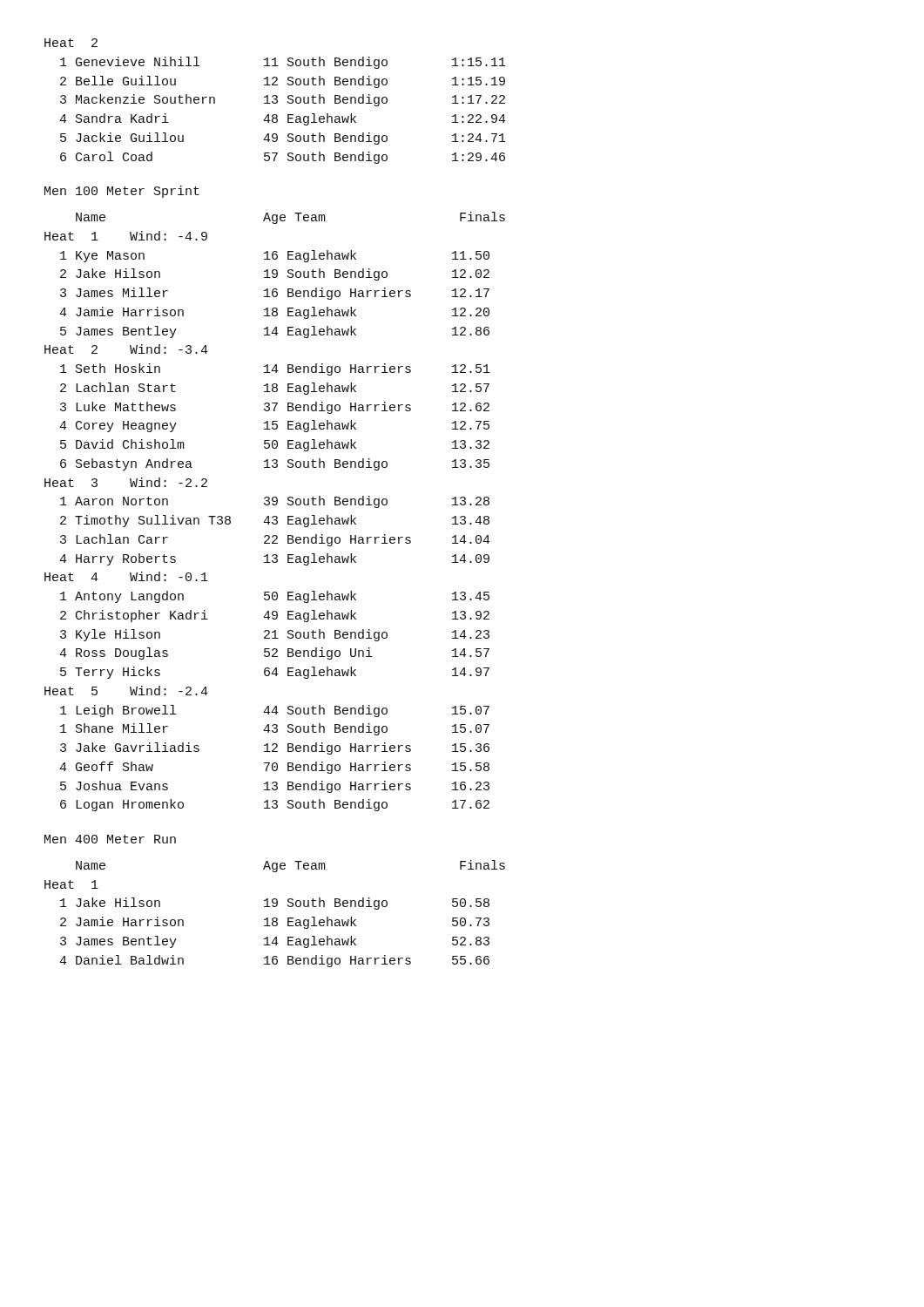This screenshot has width=924, height=1307.
Task: Click on the block starting "Men 100 Meter"
Action: [122, 193]
